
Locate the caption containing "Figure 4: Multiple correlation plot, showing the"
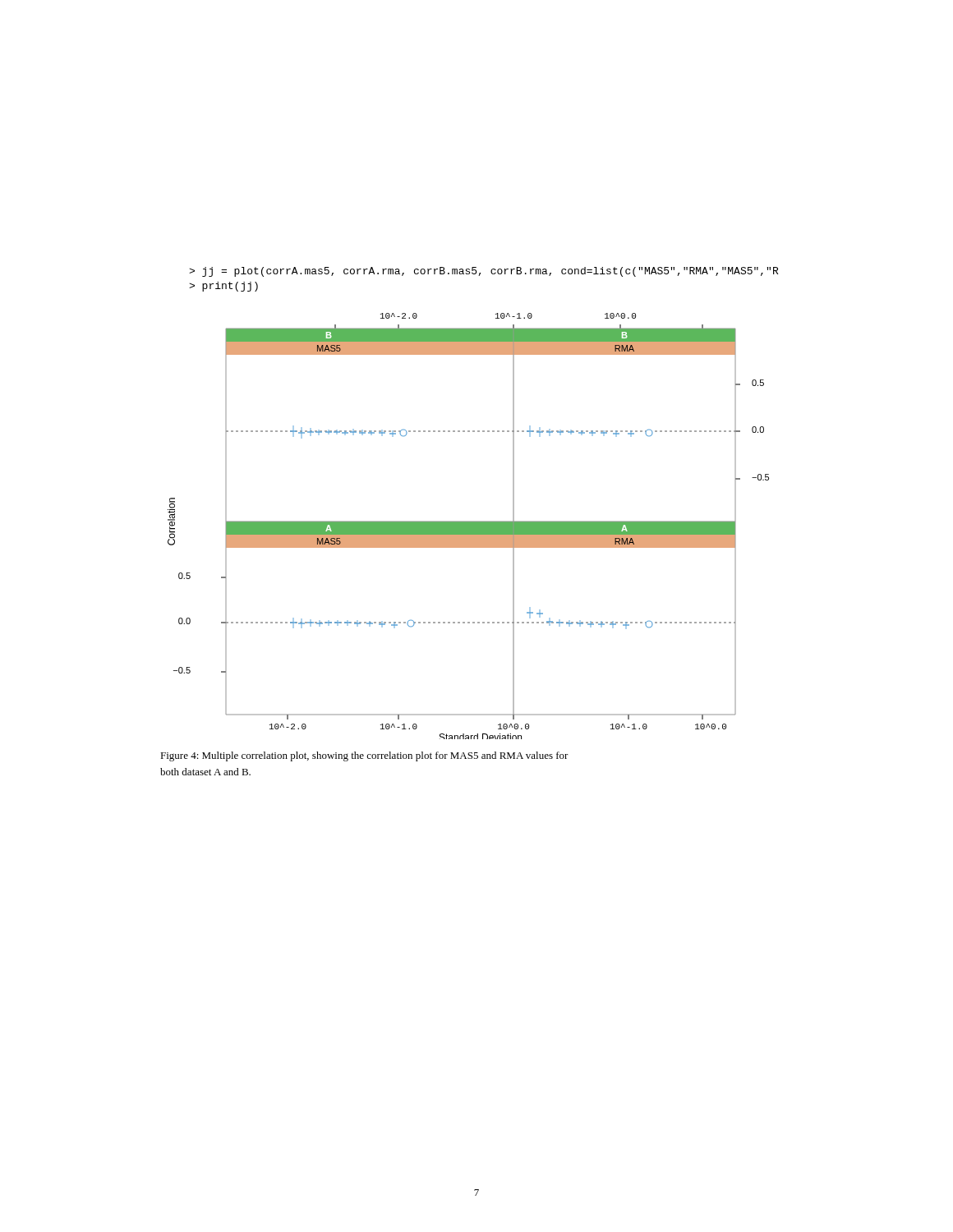coord(364,763)
